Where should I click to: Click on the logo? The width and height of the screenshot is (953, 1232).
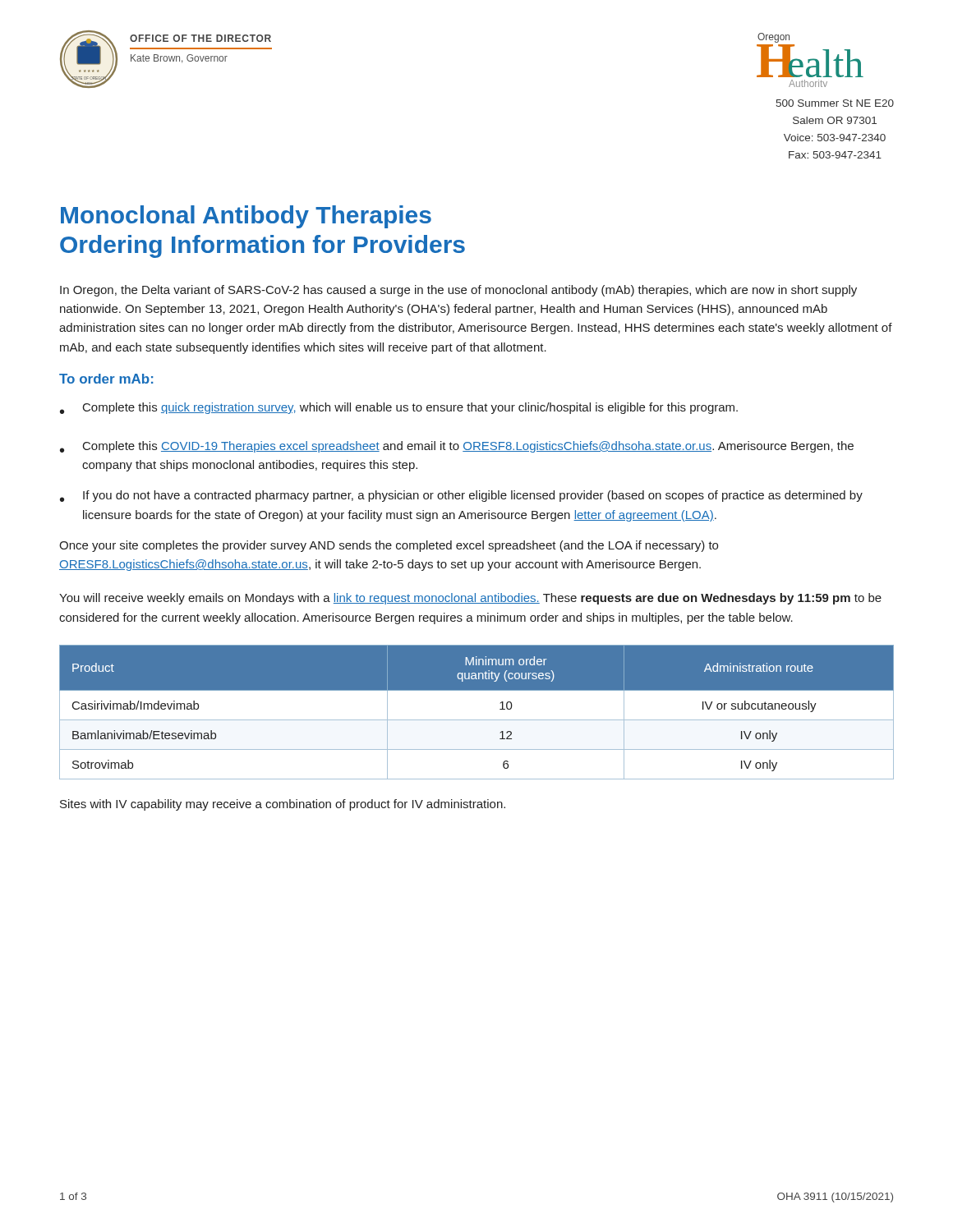89,59
